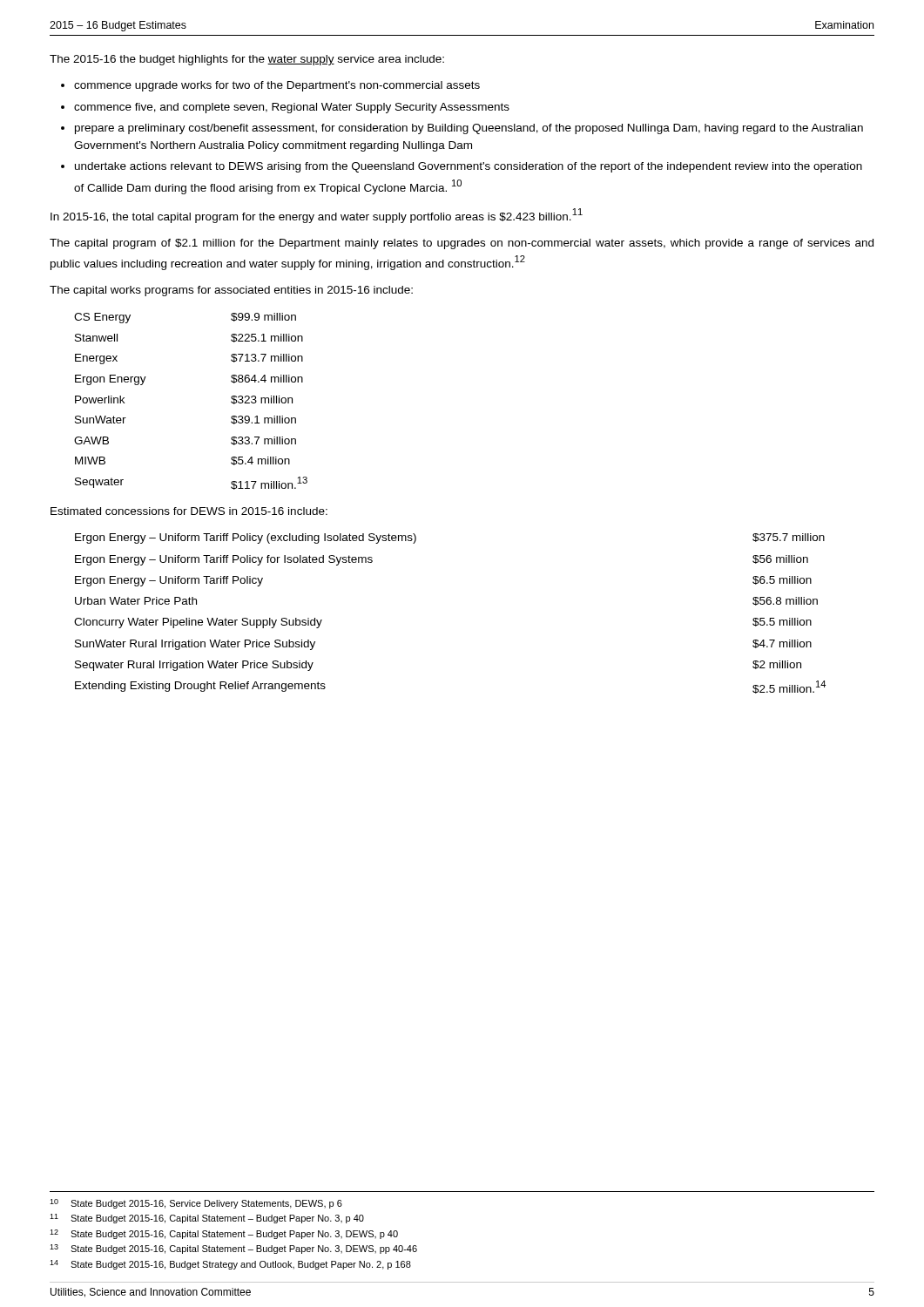Image resolution: width=924 pixels, height=1307 pixels.
Task: Where is the passage that starts "Estimated concessions for DEWS in 2015-16"?
Action: [189, 511]
